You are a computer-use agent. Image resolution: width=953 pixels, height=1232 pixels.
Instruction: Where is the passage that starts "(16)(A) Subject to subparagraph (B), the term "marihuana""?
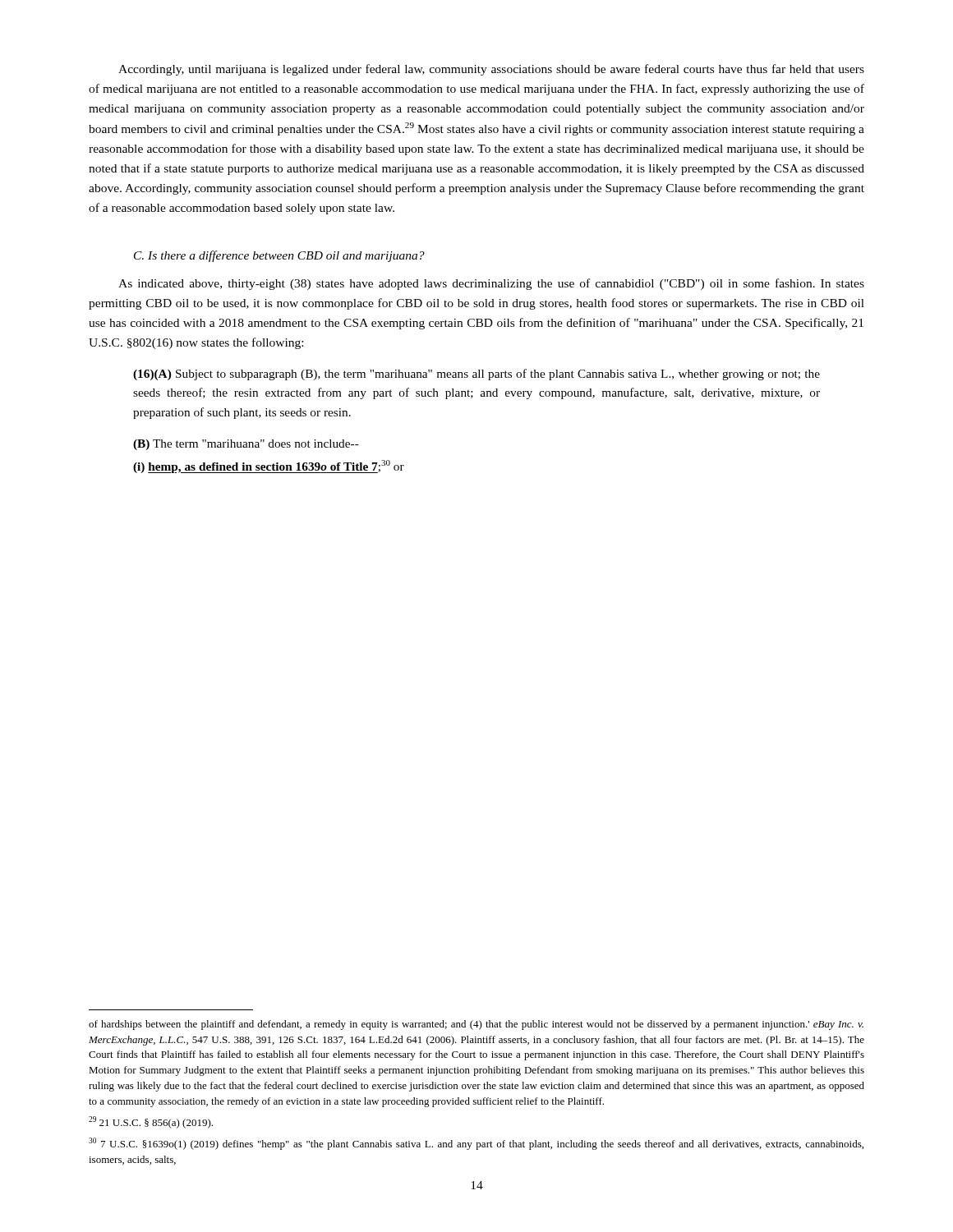(476, 393)
